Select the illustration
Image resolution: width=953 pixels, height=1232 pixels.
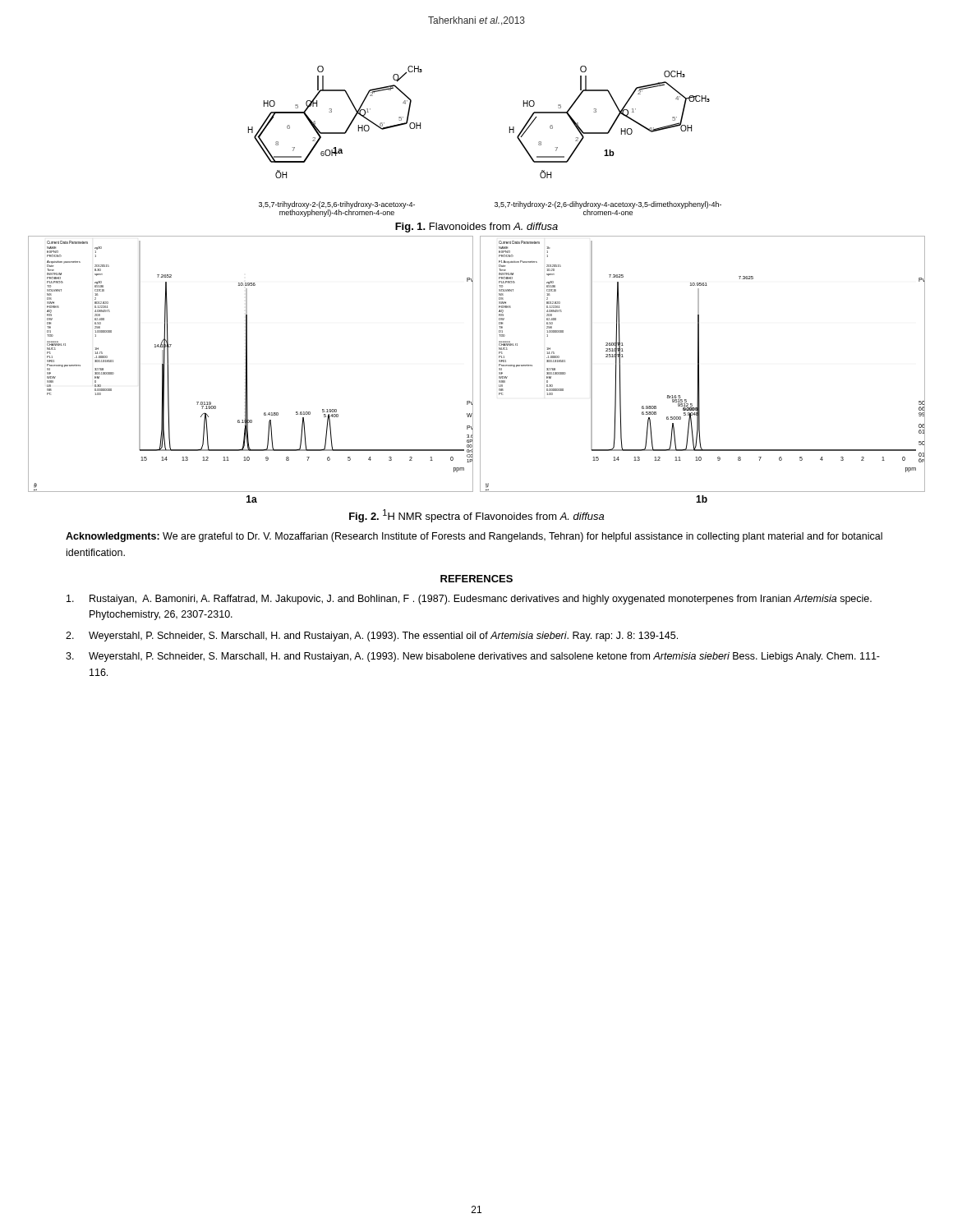tap(476, 126)
